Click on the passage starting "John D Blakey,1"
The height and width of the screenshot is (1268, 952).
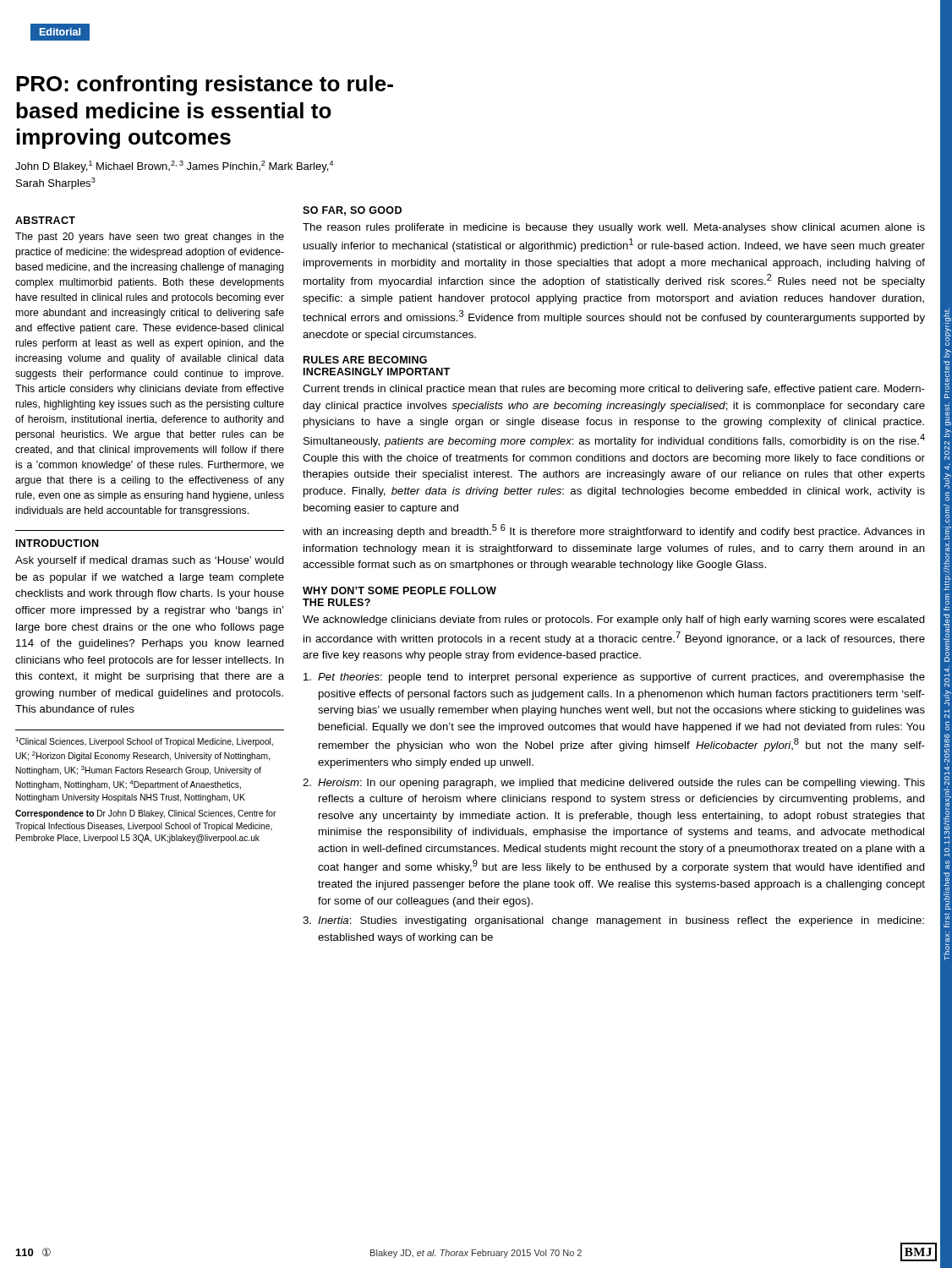click(174, 174)
